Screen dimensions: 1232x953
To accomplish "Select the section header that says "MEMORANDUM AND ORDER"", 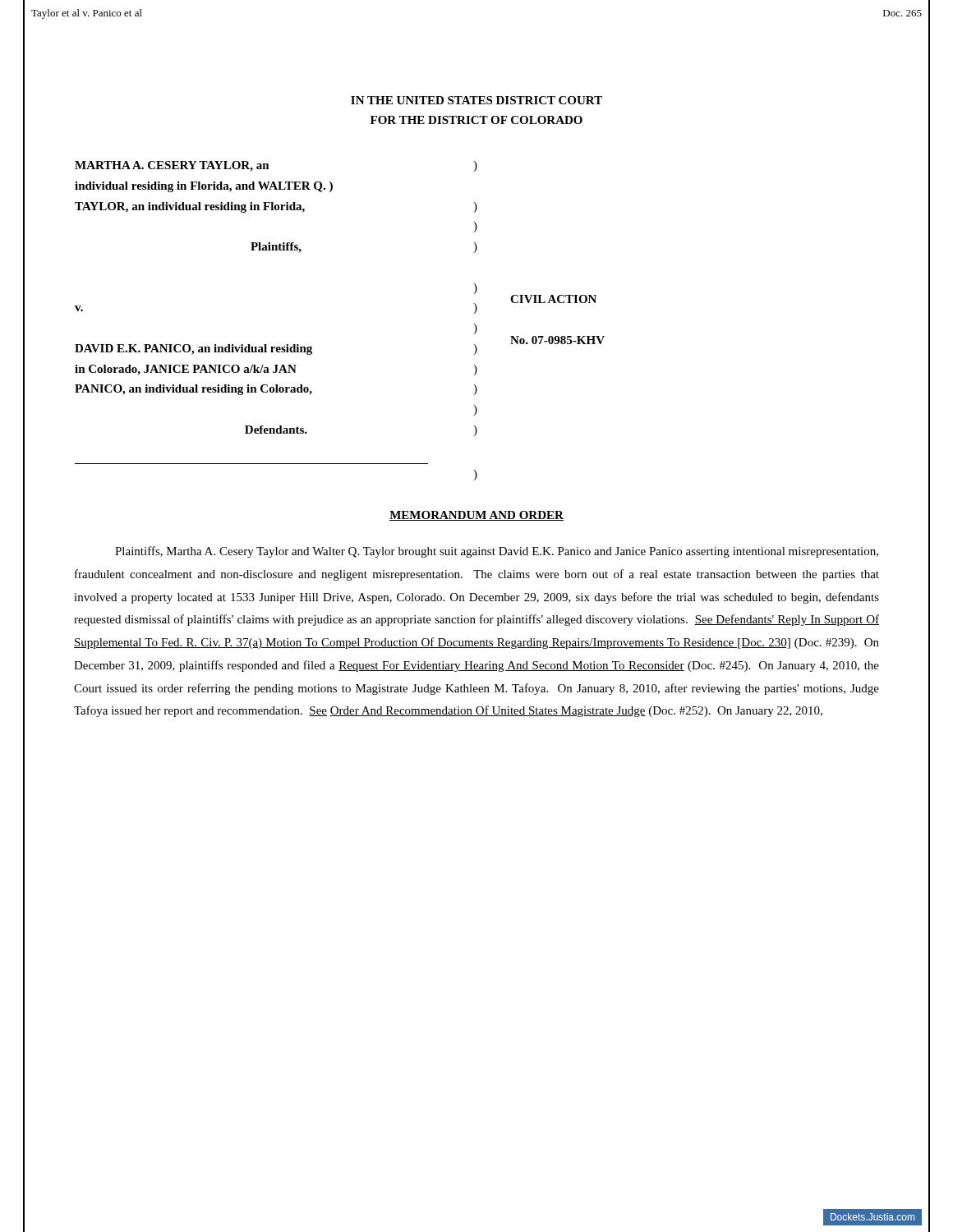I will tap(476, 515).
